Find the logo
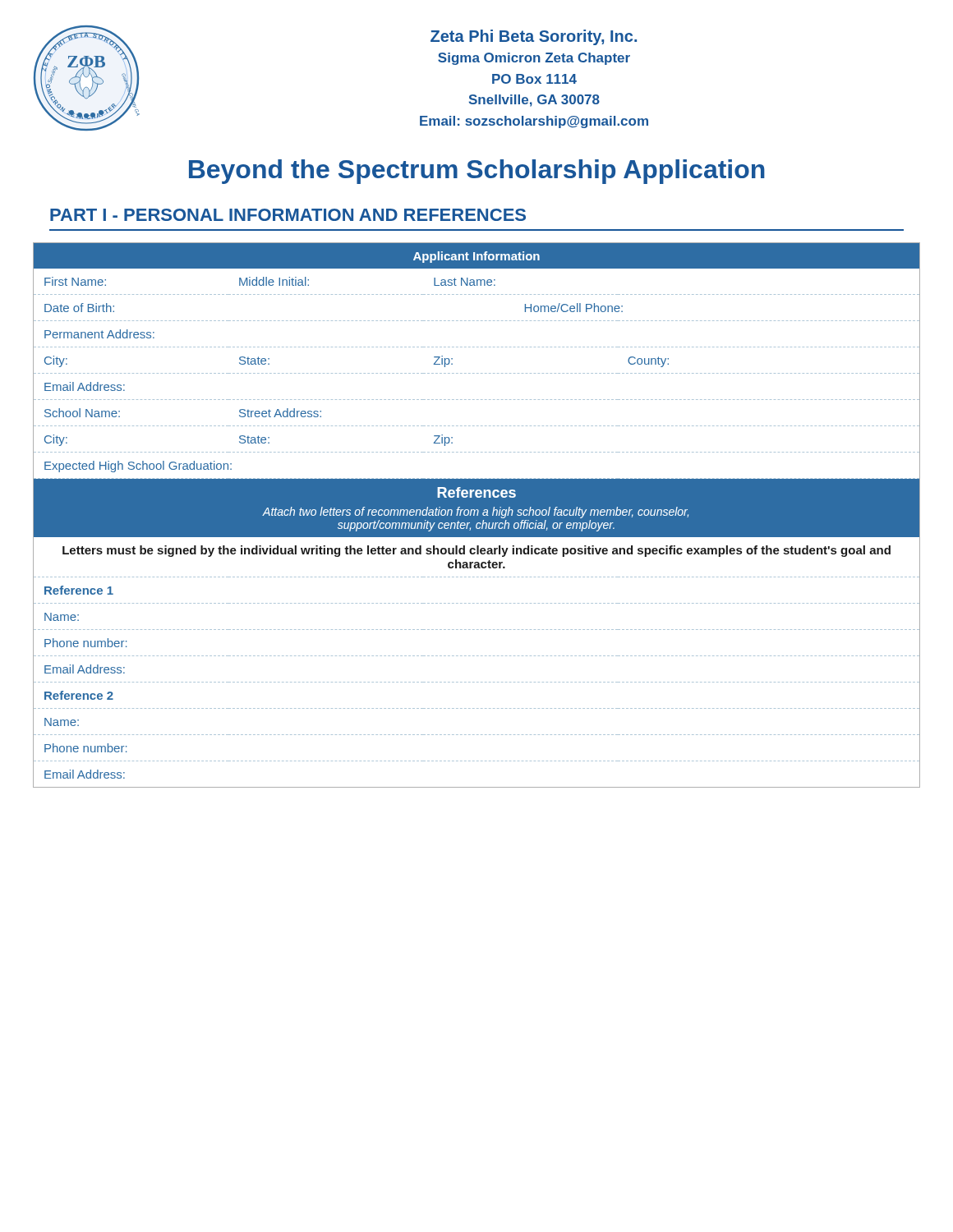The image size is (953, 1232). 86,78
